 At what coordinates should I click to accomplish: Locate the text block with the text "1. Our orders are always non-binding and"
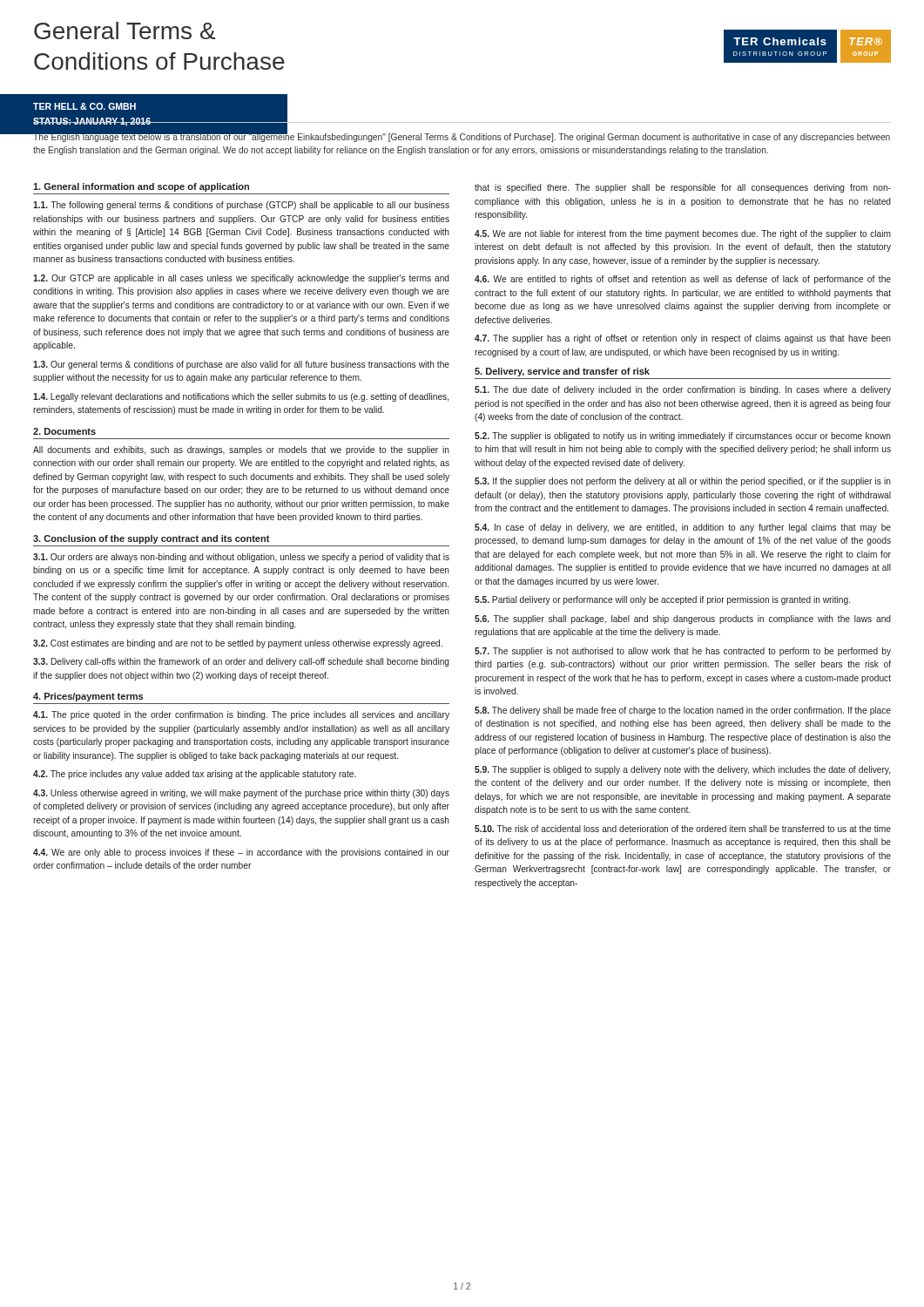pos(241,591)
